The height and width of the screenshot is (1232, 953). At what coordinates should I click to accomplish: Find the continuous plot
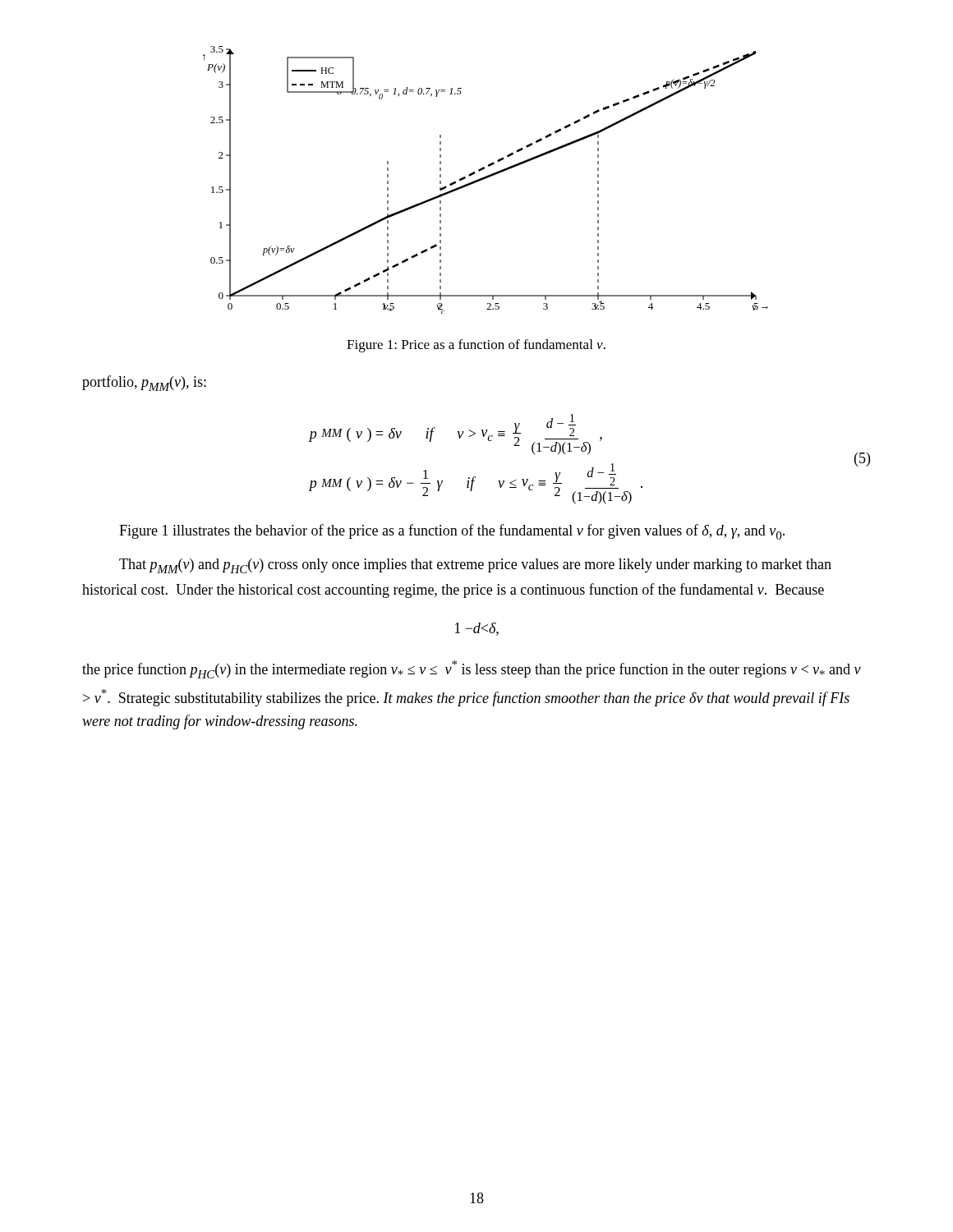[x=476, y=181]
